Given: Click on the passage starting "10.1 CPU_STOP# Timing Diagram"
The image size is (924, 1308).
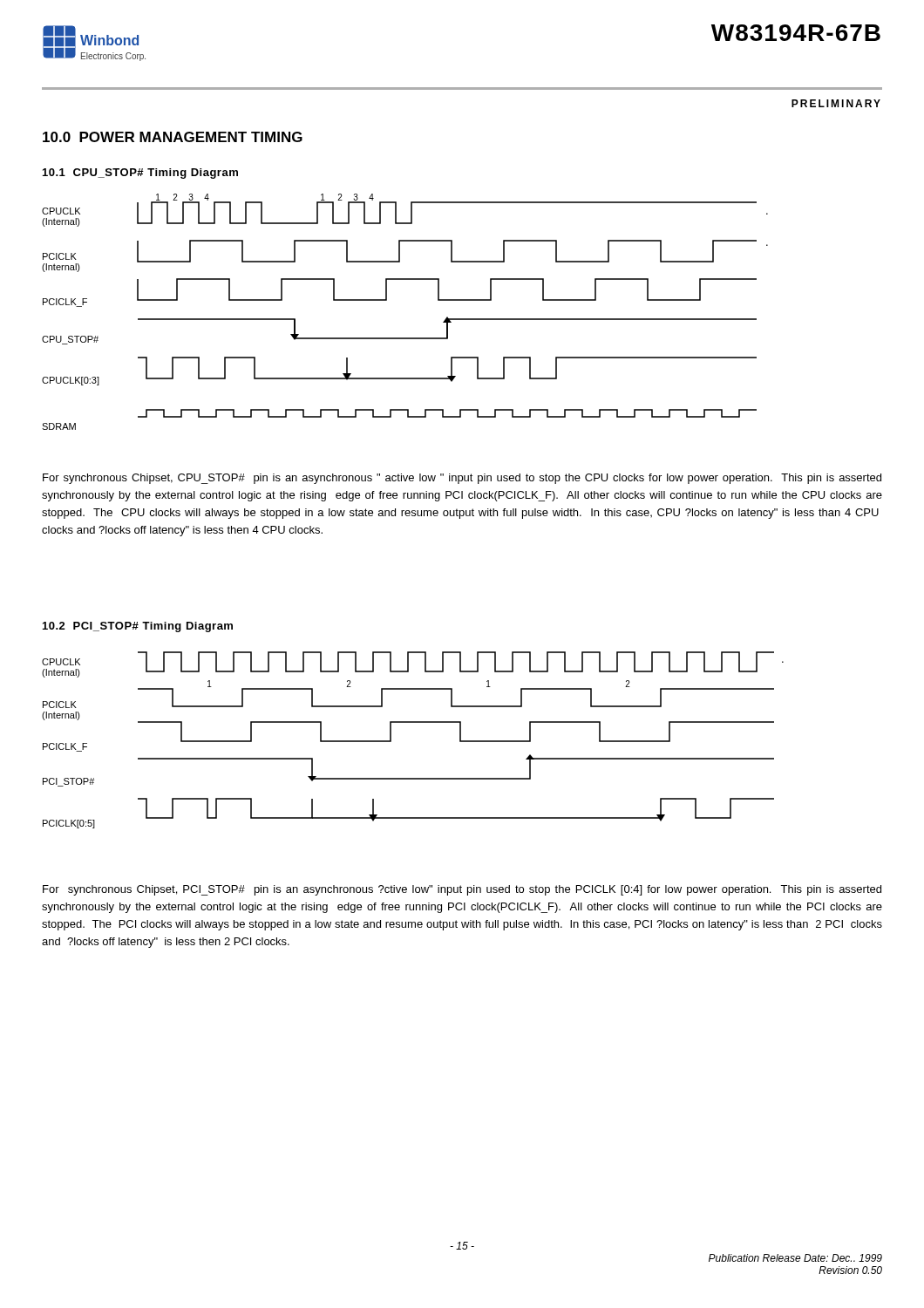Looking at the screenshot, I should click(140, 172).
